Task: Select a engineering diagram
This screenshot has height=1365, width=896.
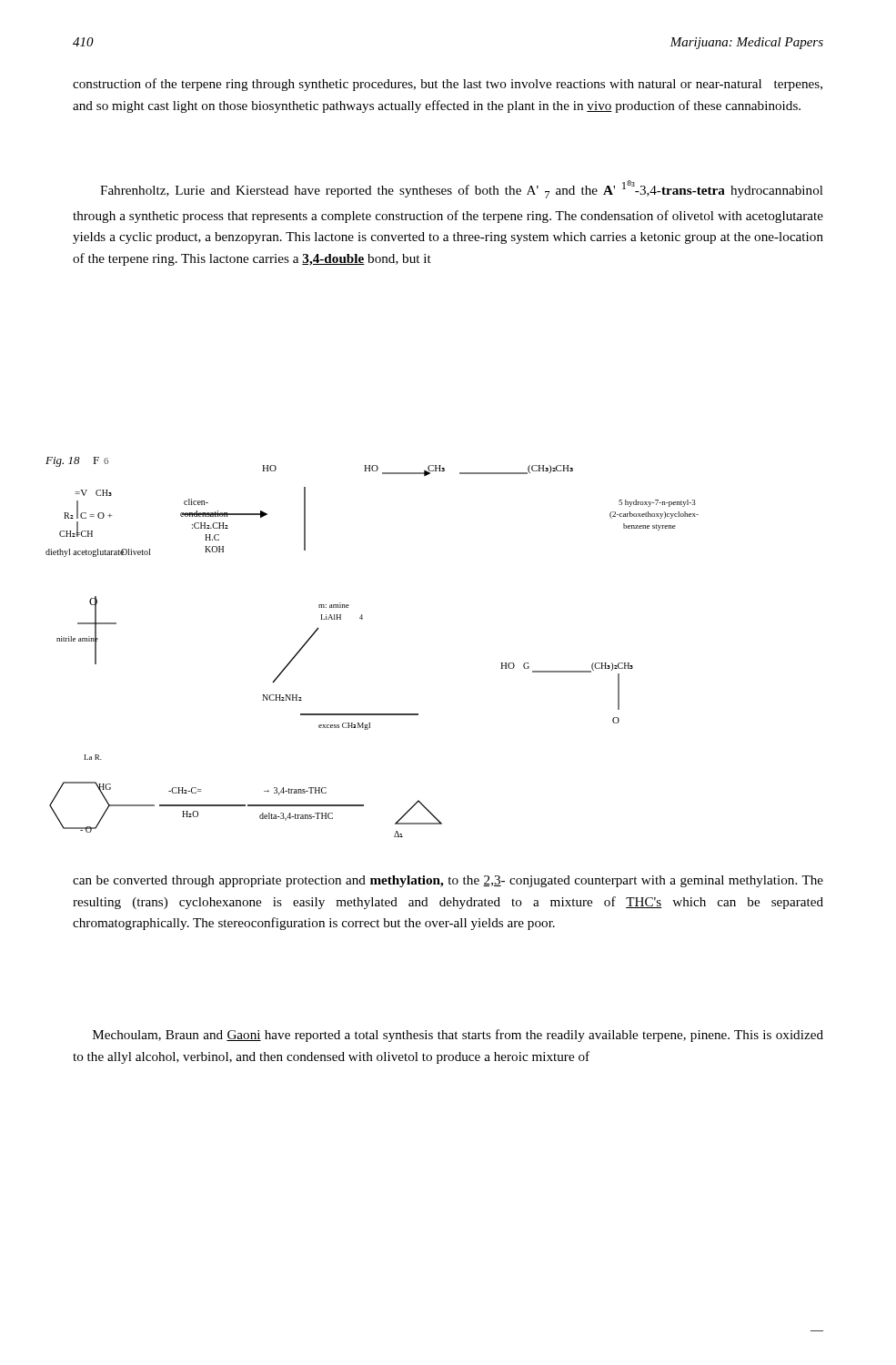Action: 448,642
